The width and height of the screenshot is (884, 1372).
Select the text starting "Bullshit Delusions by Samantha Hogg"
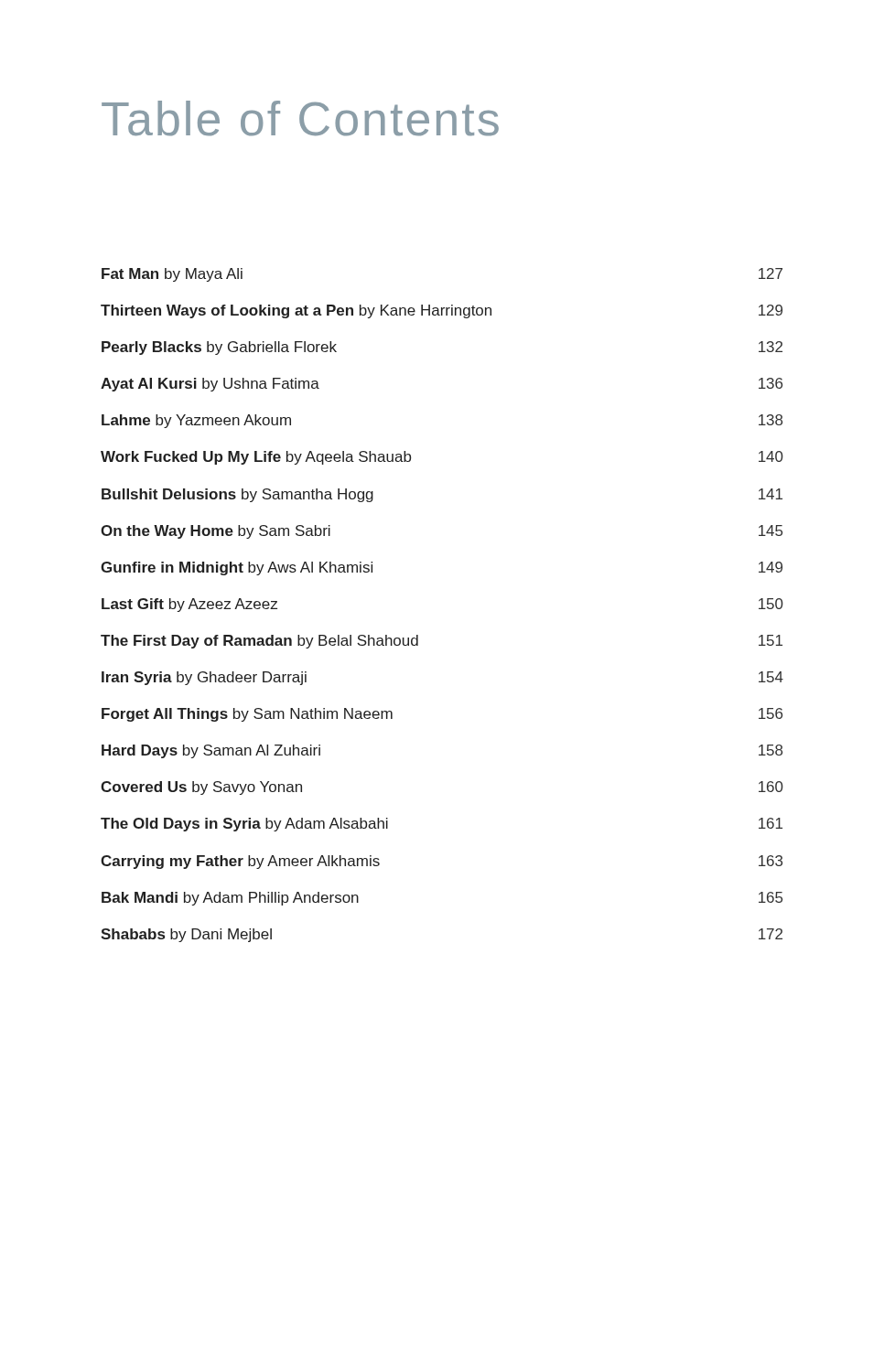click(232, 495)
